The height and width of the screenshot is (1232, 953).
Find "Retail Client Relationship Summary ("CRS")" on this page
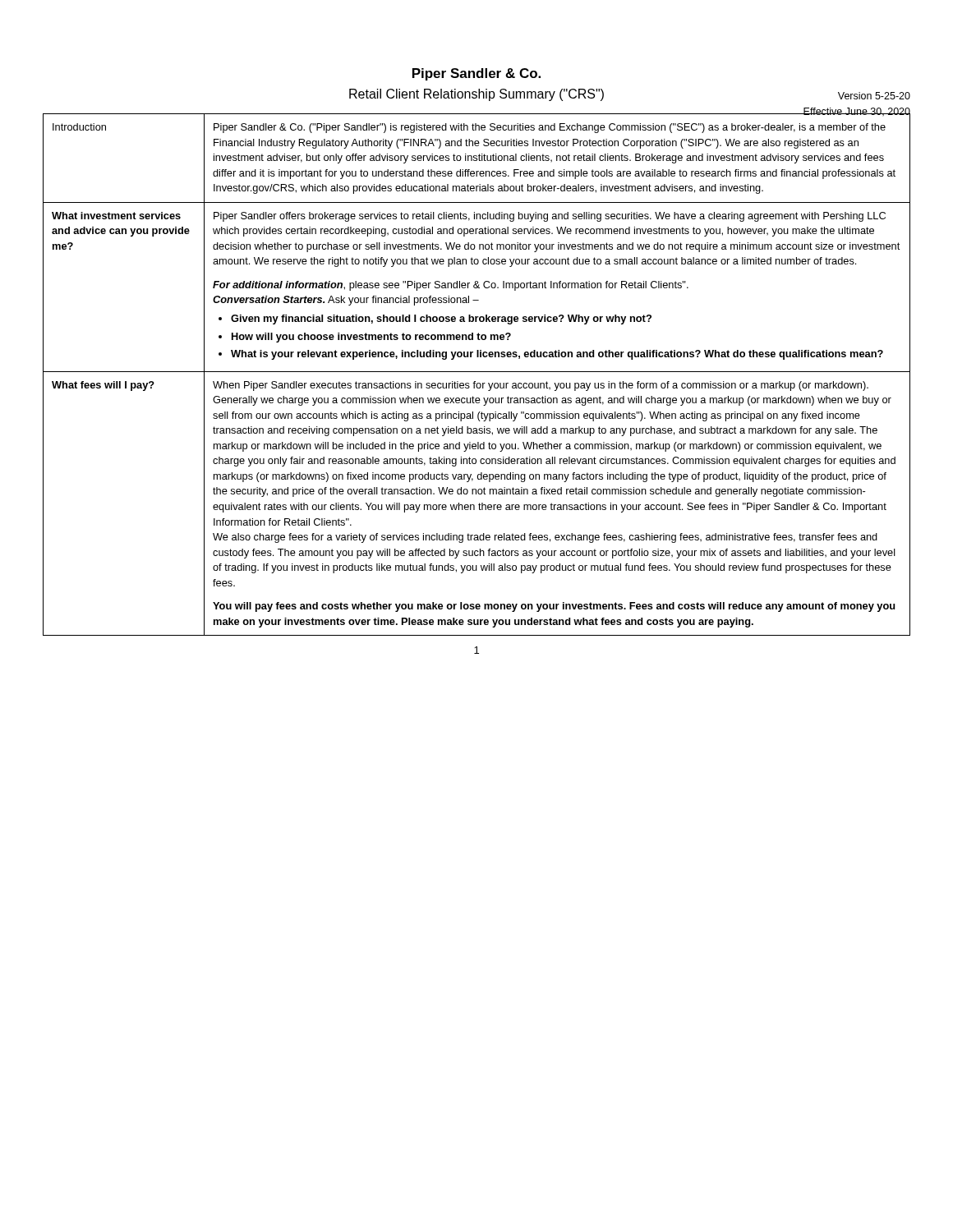click(x=476, y=94)
